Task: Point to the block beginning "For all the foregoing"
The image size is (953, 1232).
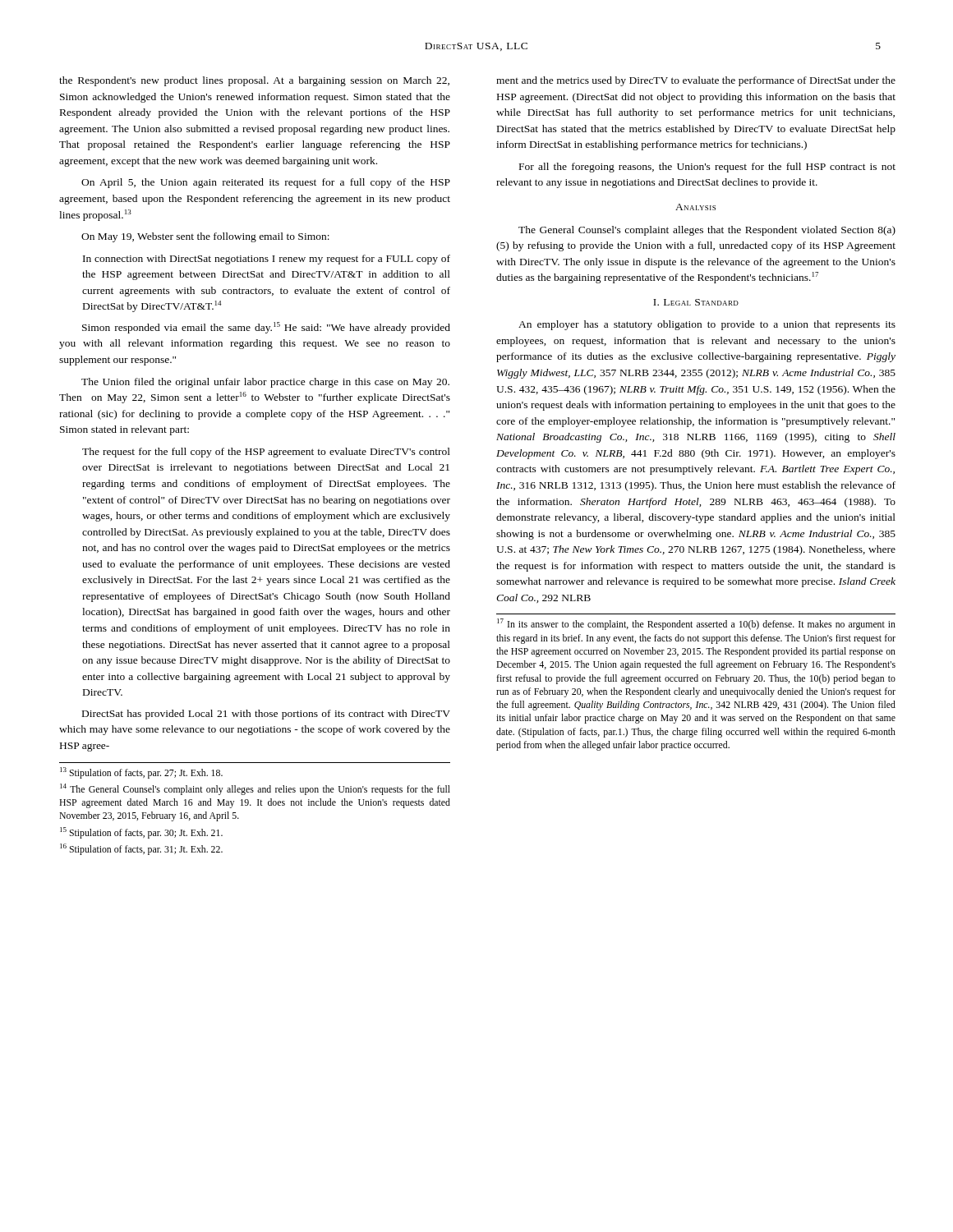Action: click(x=696, y=174)
